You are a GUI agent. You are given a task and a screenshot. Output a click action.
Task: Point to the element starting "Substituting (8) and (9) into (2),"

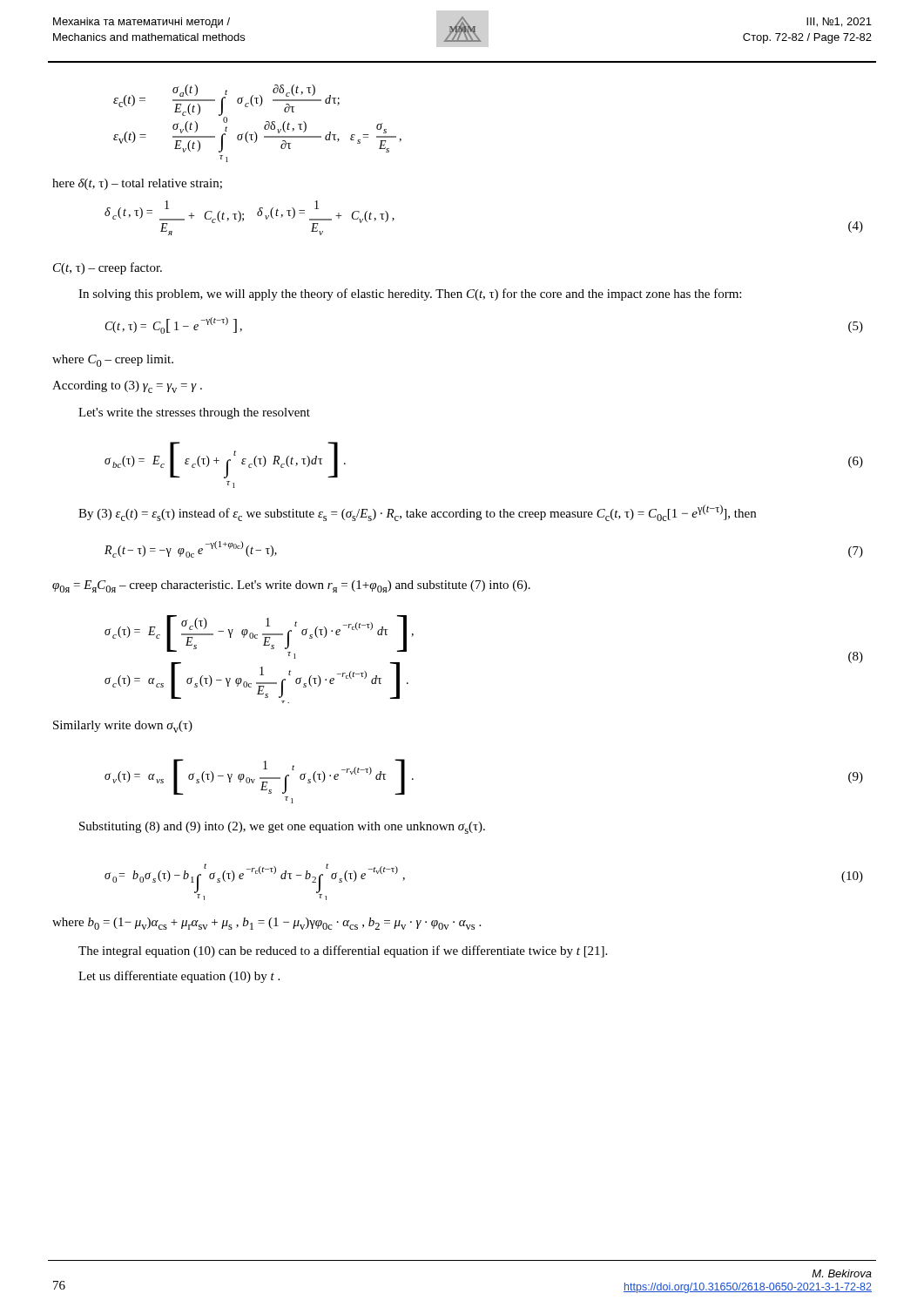282,828
